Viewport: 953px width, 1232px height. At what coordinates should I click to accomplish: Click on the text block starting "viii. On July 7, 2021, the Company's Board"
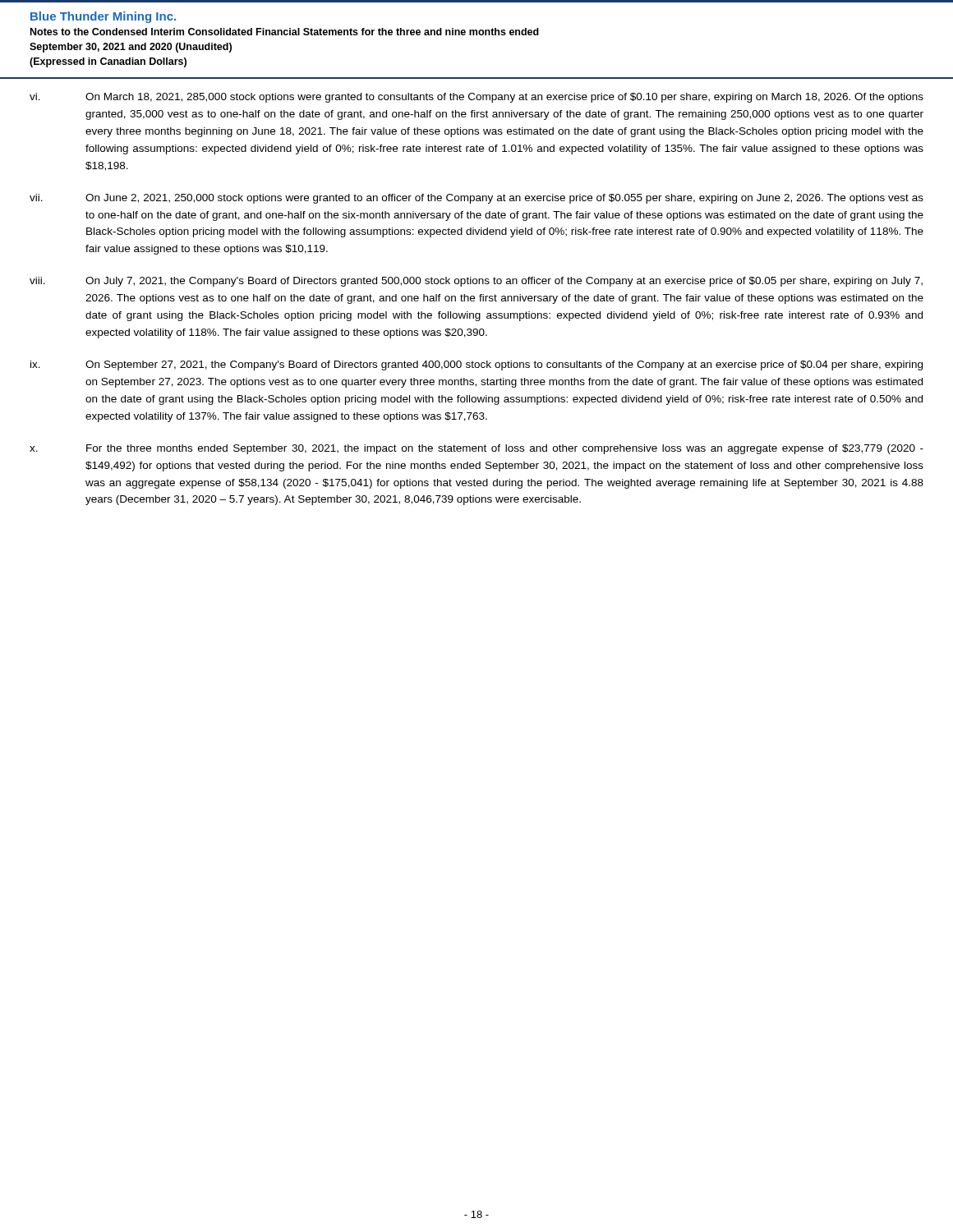pos(476,307)
